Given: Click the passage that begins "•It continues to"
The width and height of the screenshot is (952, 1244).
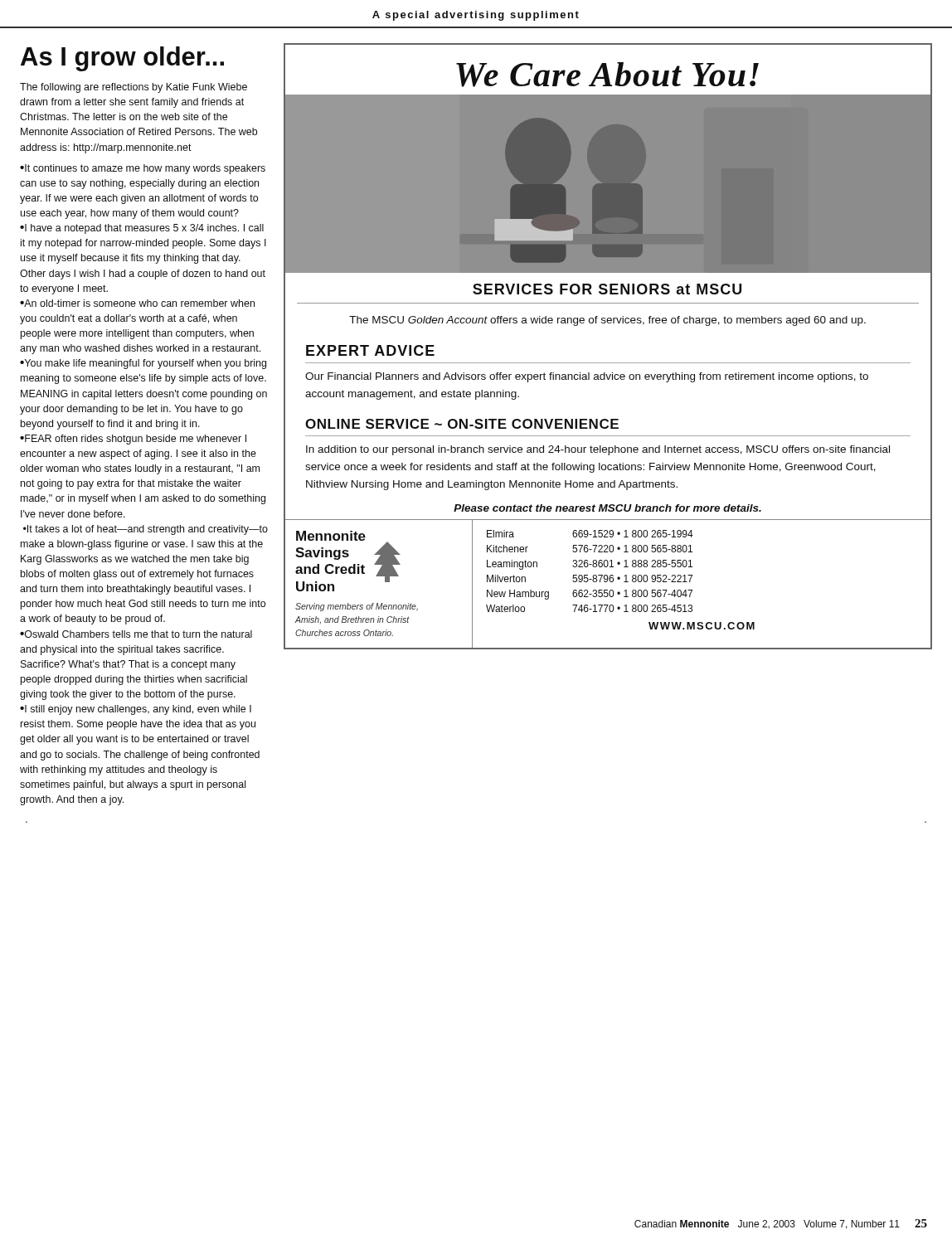Looking at the screenshot, I should [143, 190].
